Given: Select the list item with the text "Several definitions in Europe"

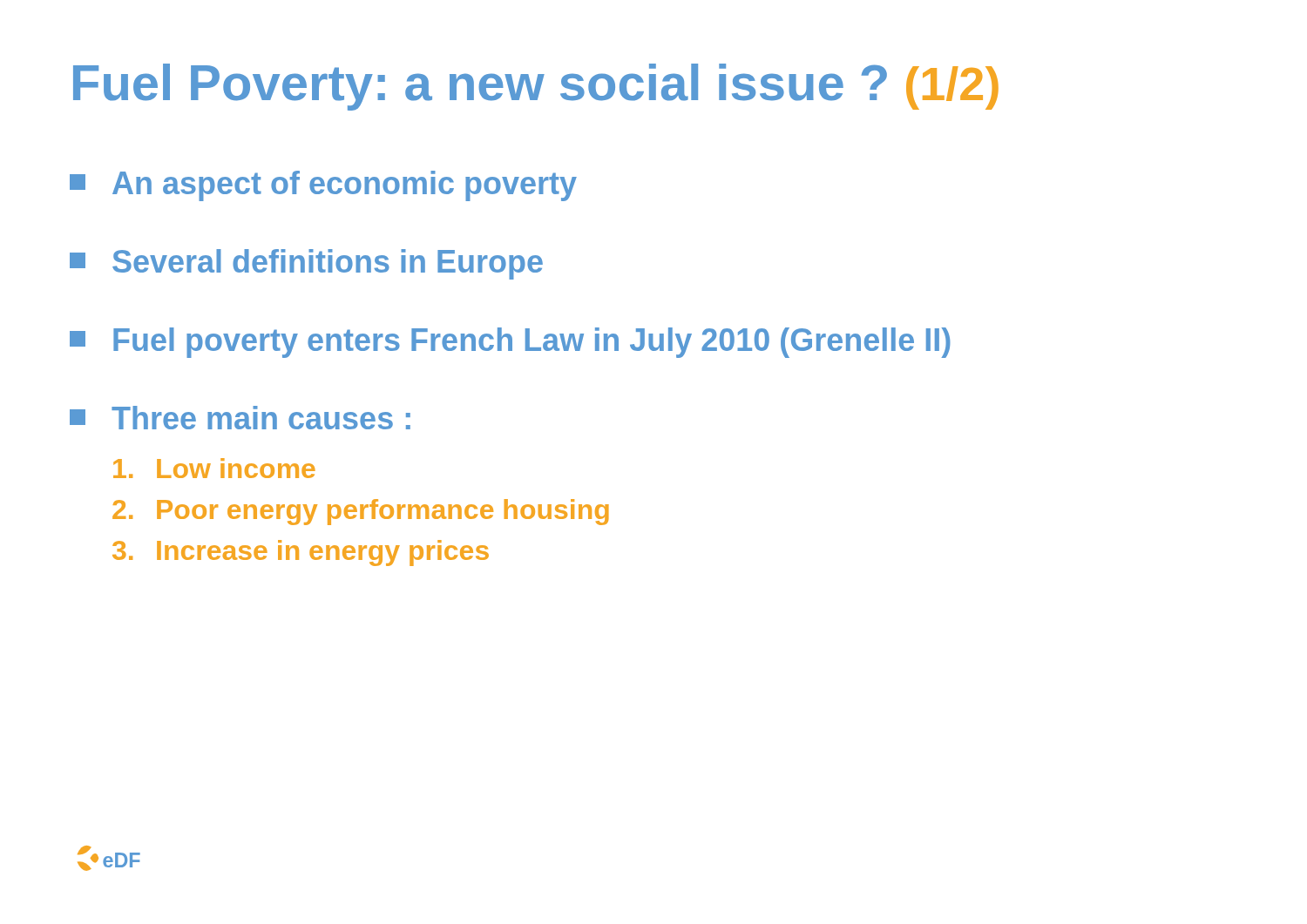Looking at the screenshot, I should click(307, 262).
